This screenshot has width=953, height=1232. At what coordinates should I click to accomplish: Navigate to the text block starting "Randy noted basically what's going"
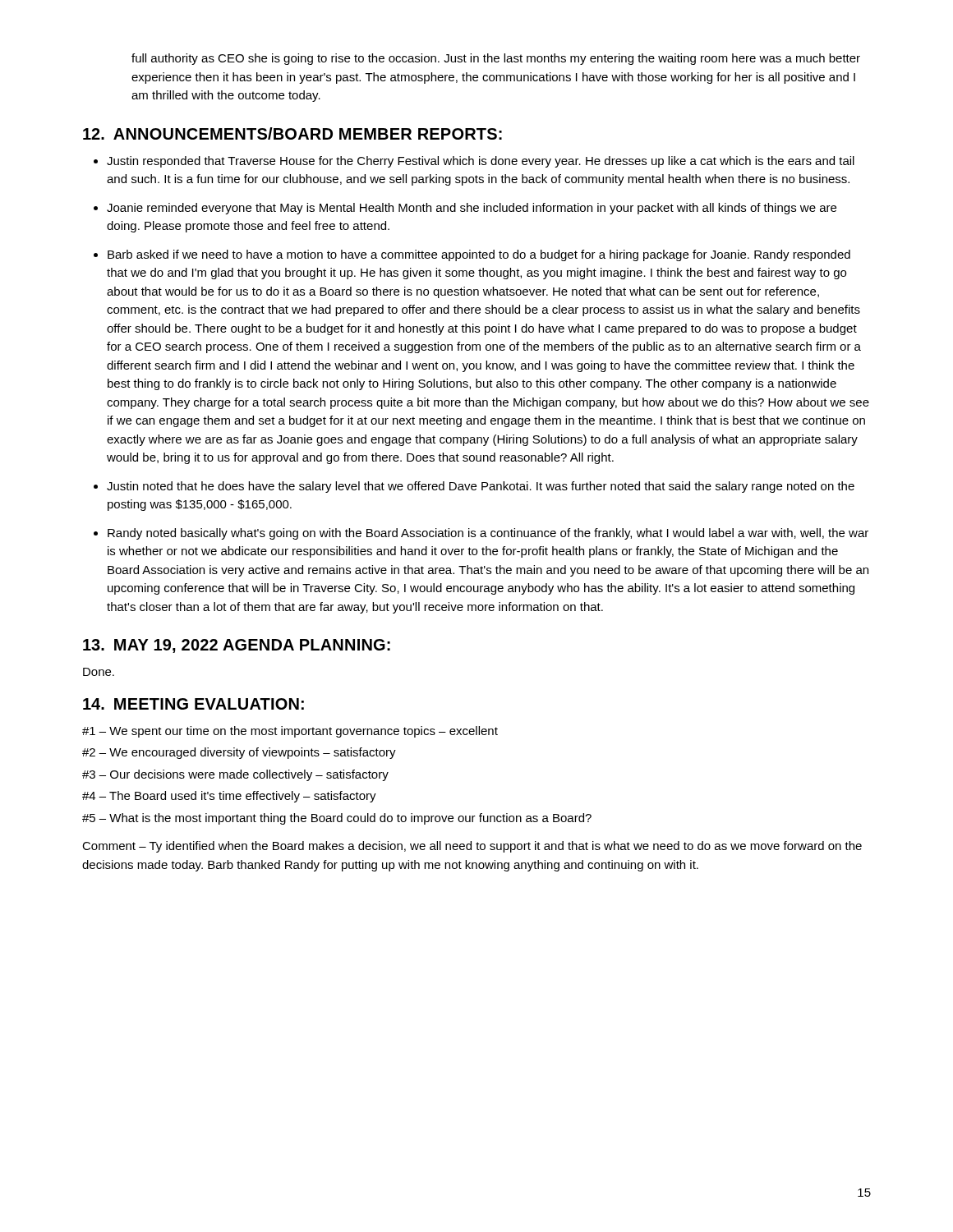click(488, 569)
